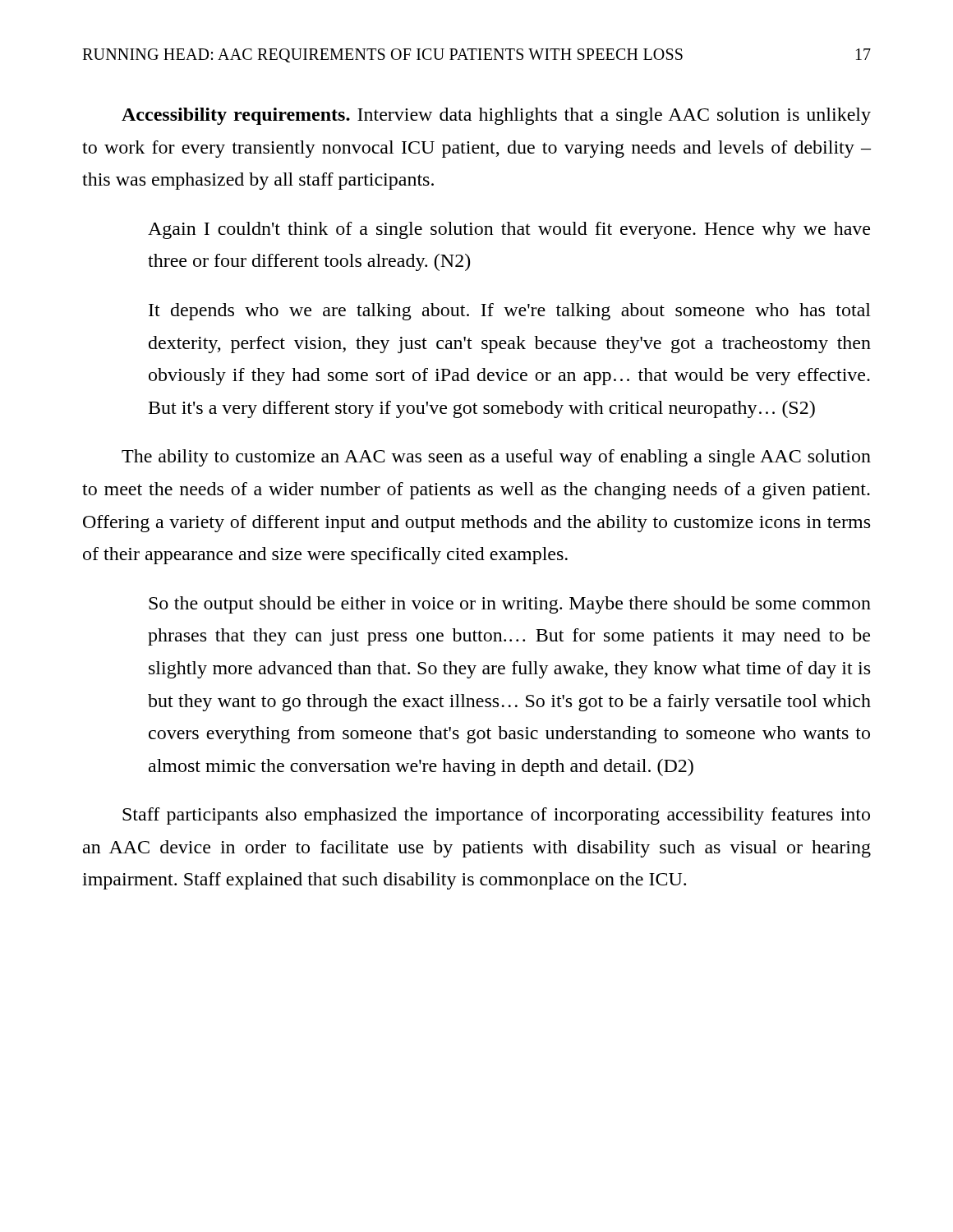Point to the text starting "Accessibility requirements. Interview data highlights that"
The image size is (953, 1232).
click(x=476, y=147)
